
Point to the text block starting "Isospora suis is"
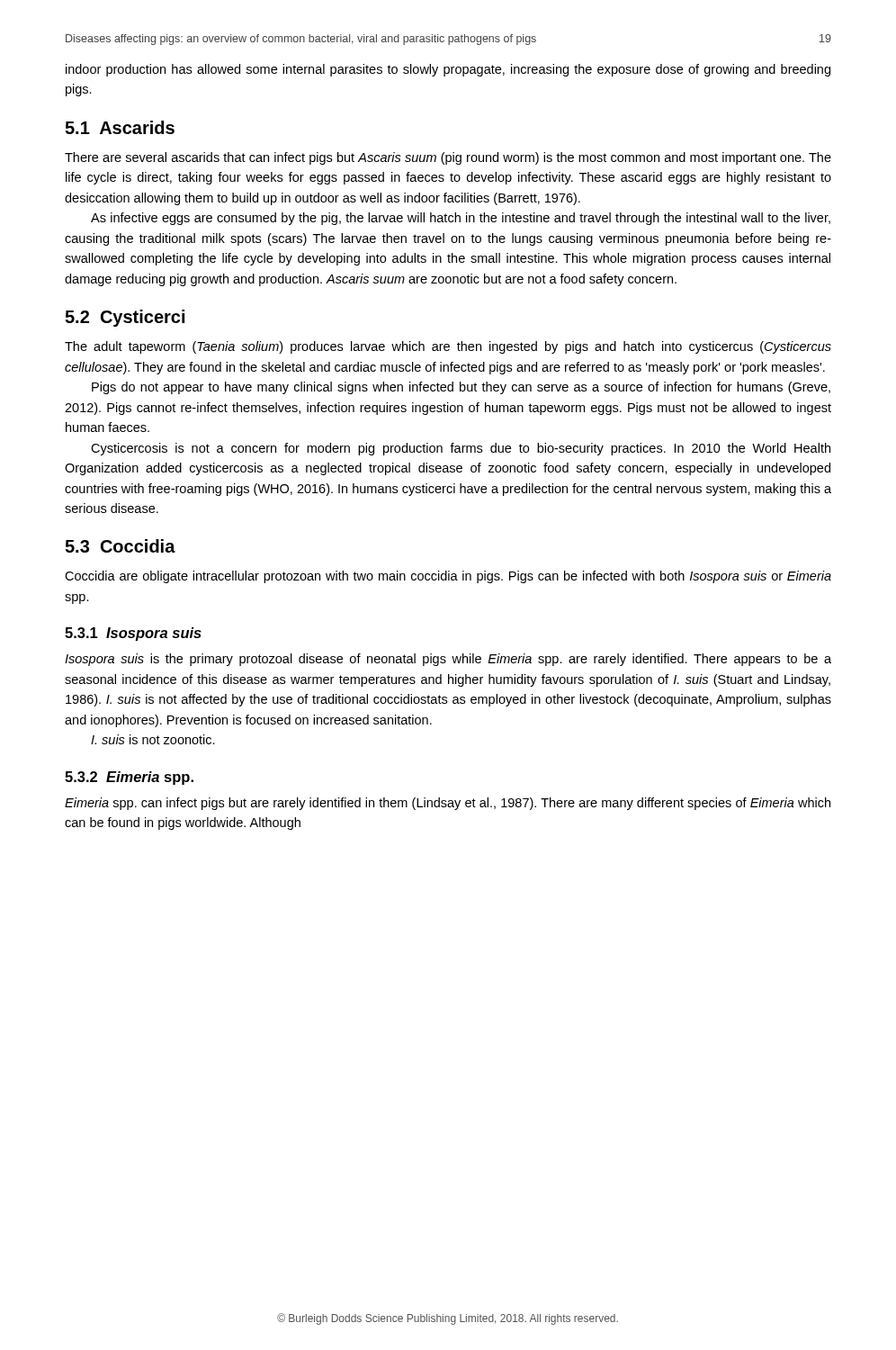[448, 700]
